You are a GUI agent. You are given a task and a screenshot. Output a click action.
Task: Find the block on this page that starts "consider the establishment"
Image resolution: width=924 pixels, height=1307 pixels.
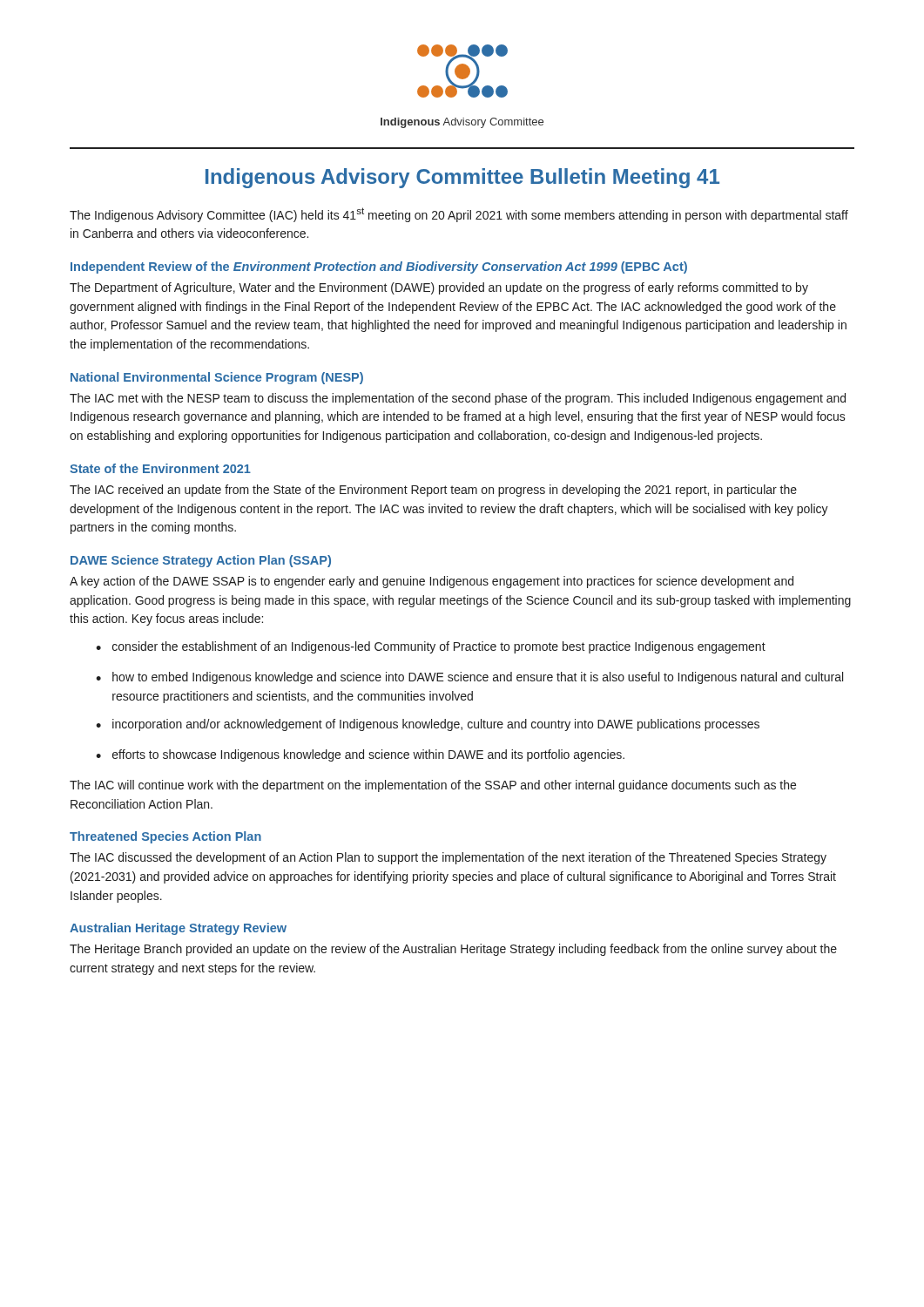(438, 647)
